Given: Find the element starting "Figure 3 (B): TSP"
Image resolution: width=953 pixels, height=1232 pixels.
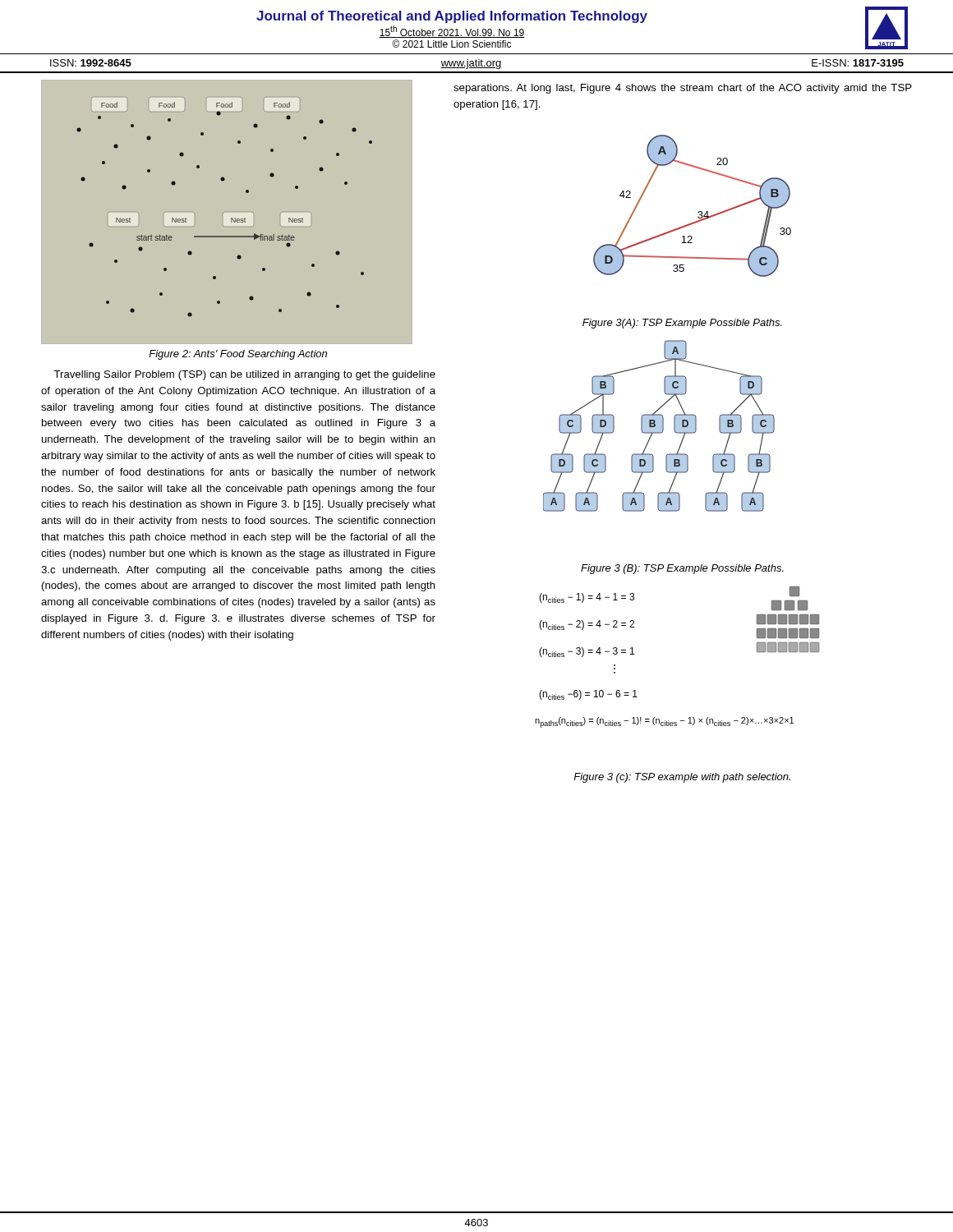Looking at the screenshot, I should (683, 568).
